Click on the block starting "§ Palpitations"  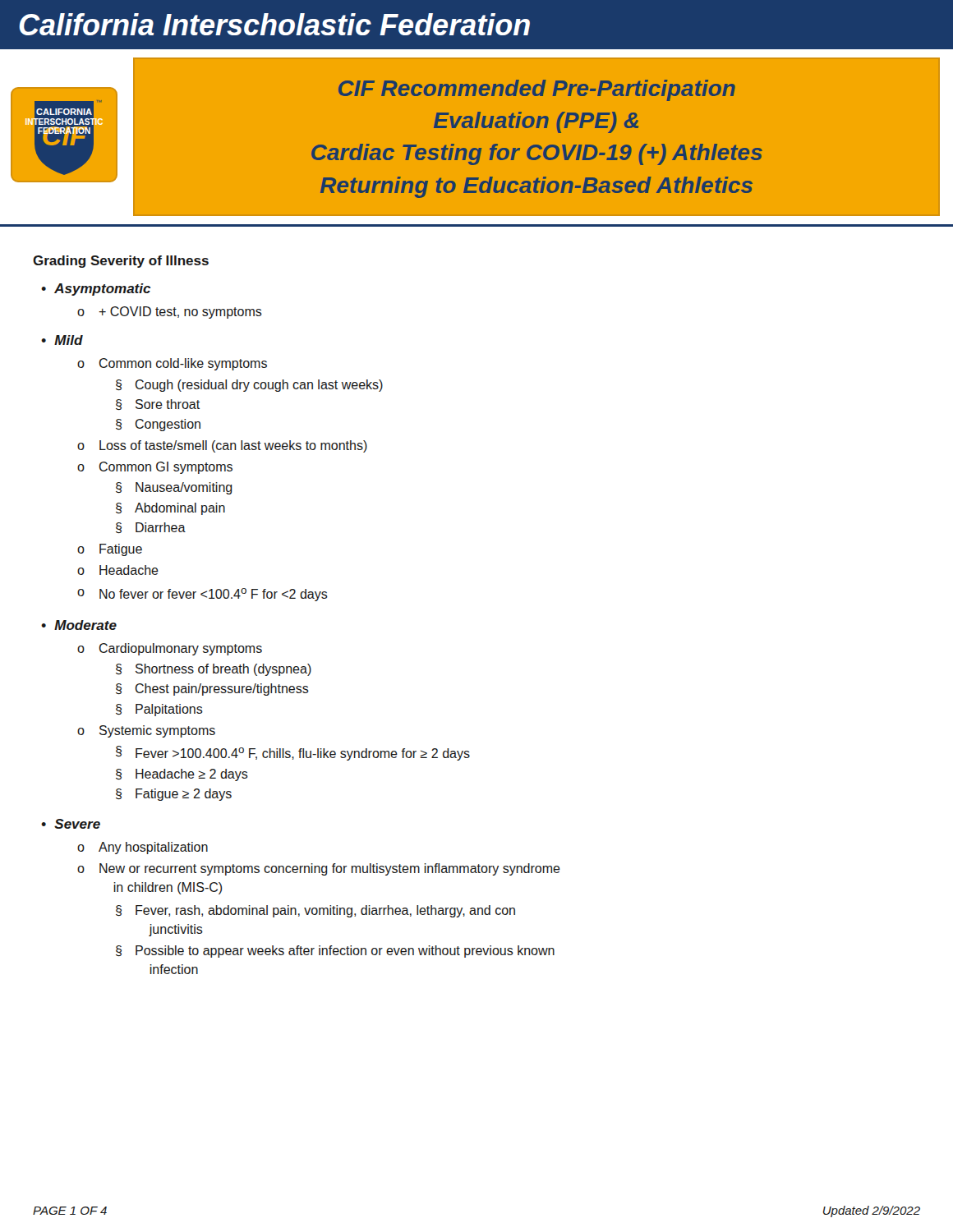(159, 709)
